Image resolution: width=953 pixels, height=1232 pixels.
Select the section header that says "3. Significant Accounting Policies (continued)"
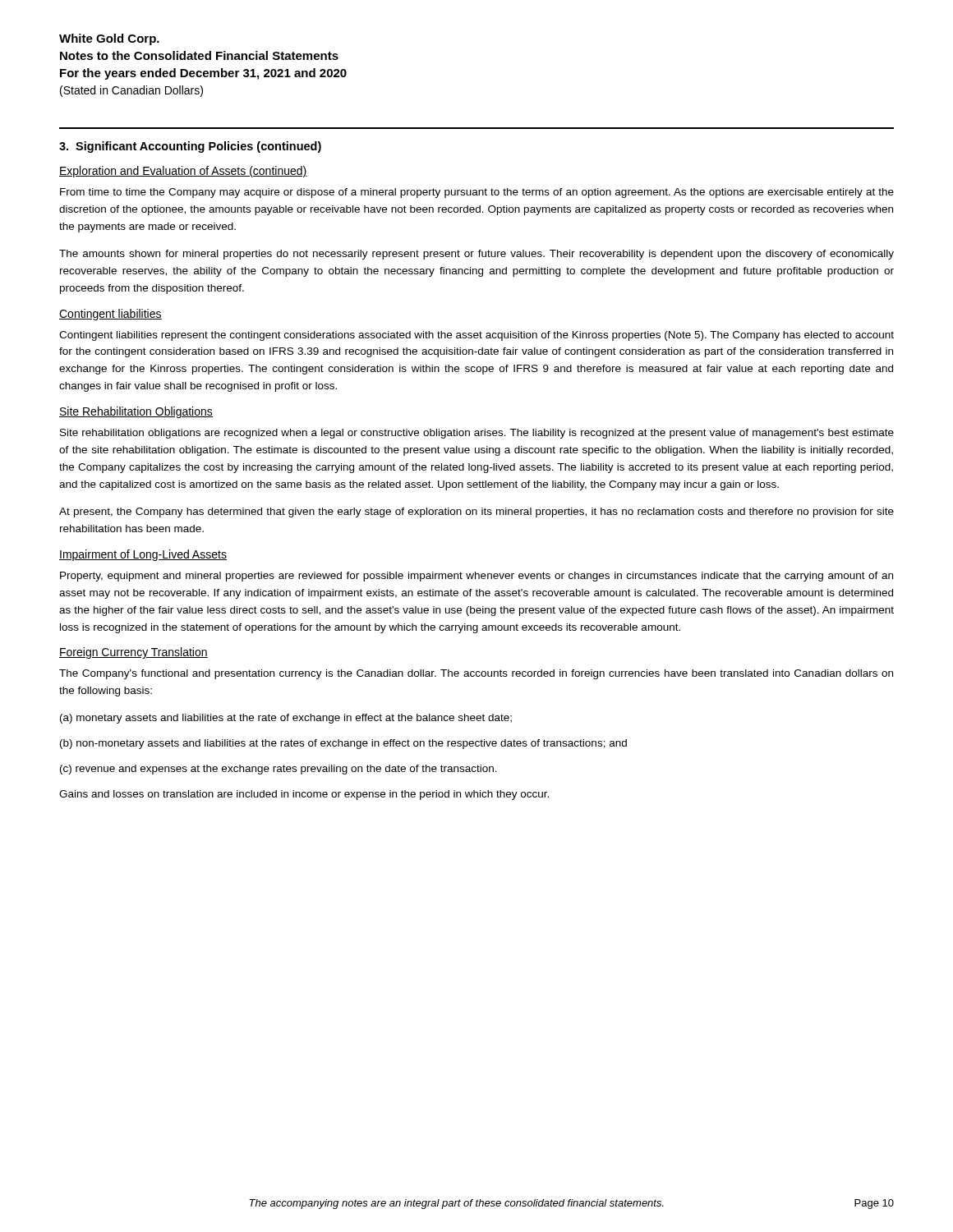click(190, 146)
